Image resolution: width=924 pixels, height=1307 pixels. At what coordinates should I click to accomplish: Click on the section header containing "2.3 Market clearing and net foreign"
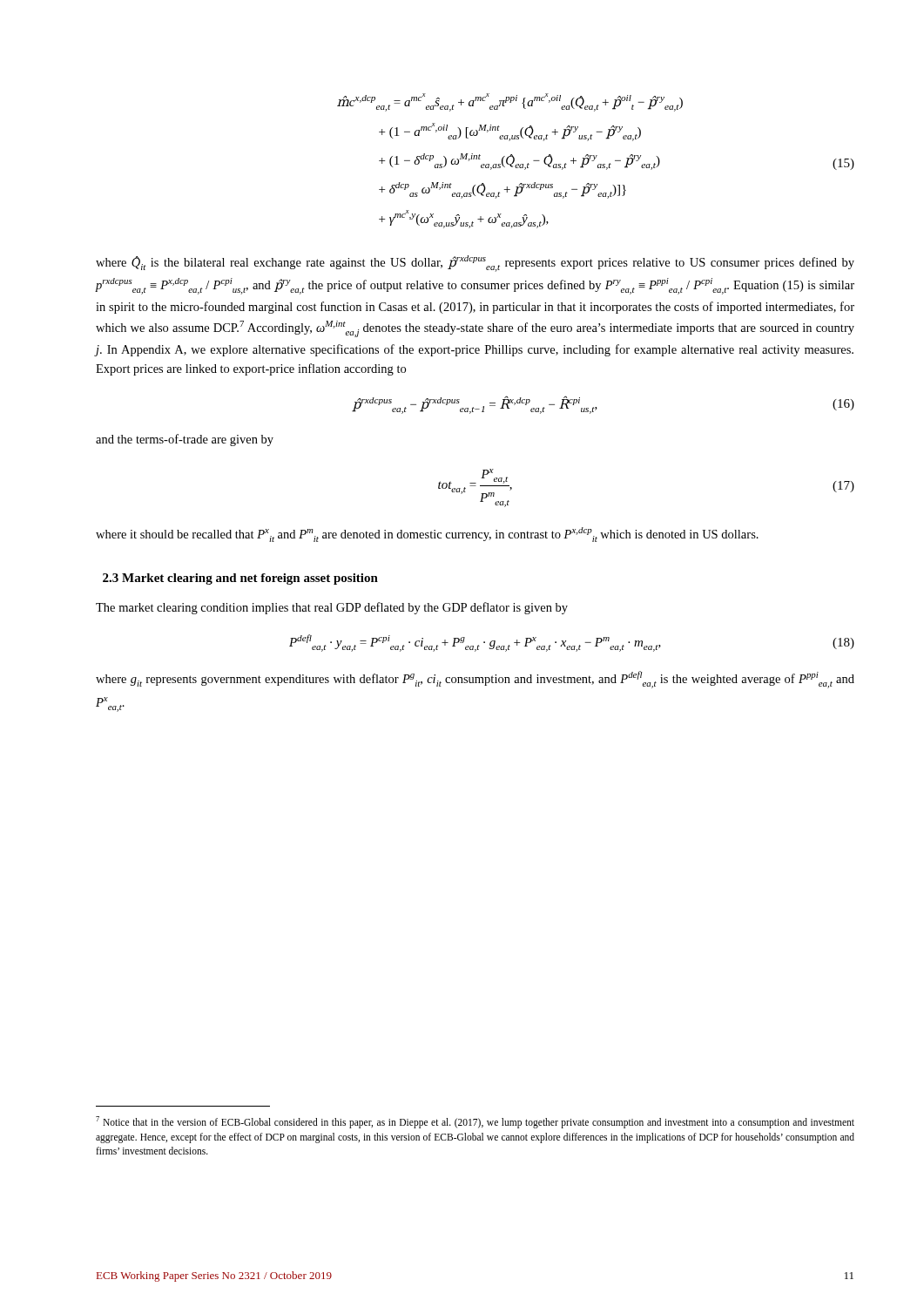coord(237,577)
